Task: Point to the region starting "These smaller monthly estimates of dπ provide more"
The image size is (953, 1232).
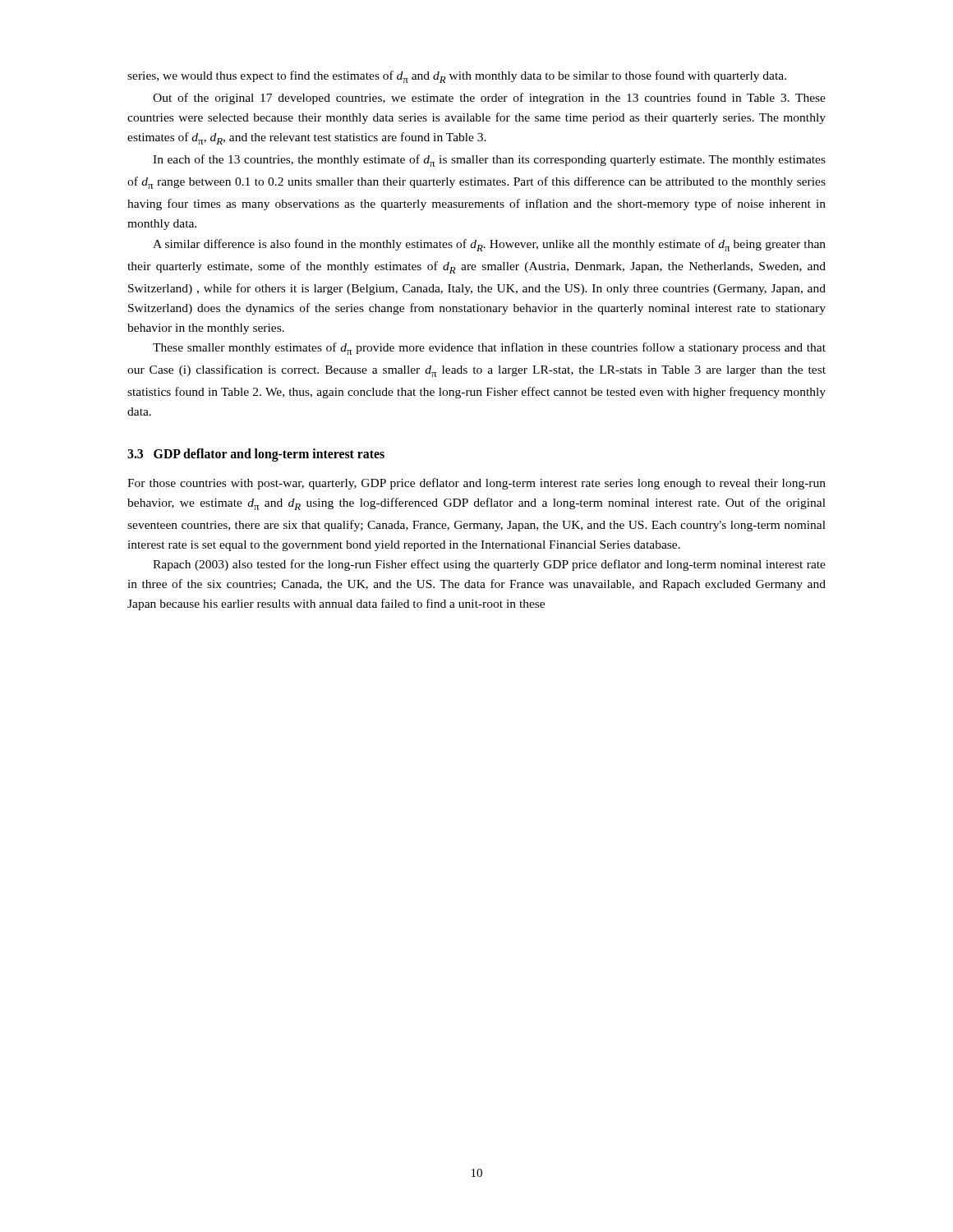Action: pos(476,379)
